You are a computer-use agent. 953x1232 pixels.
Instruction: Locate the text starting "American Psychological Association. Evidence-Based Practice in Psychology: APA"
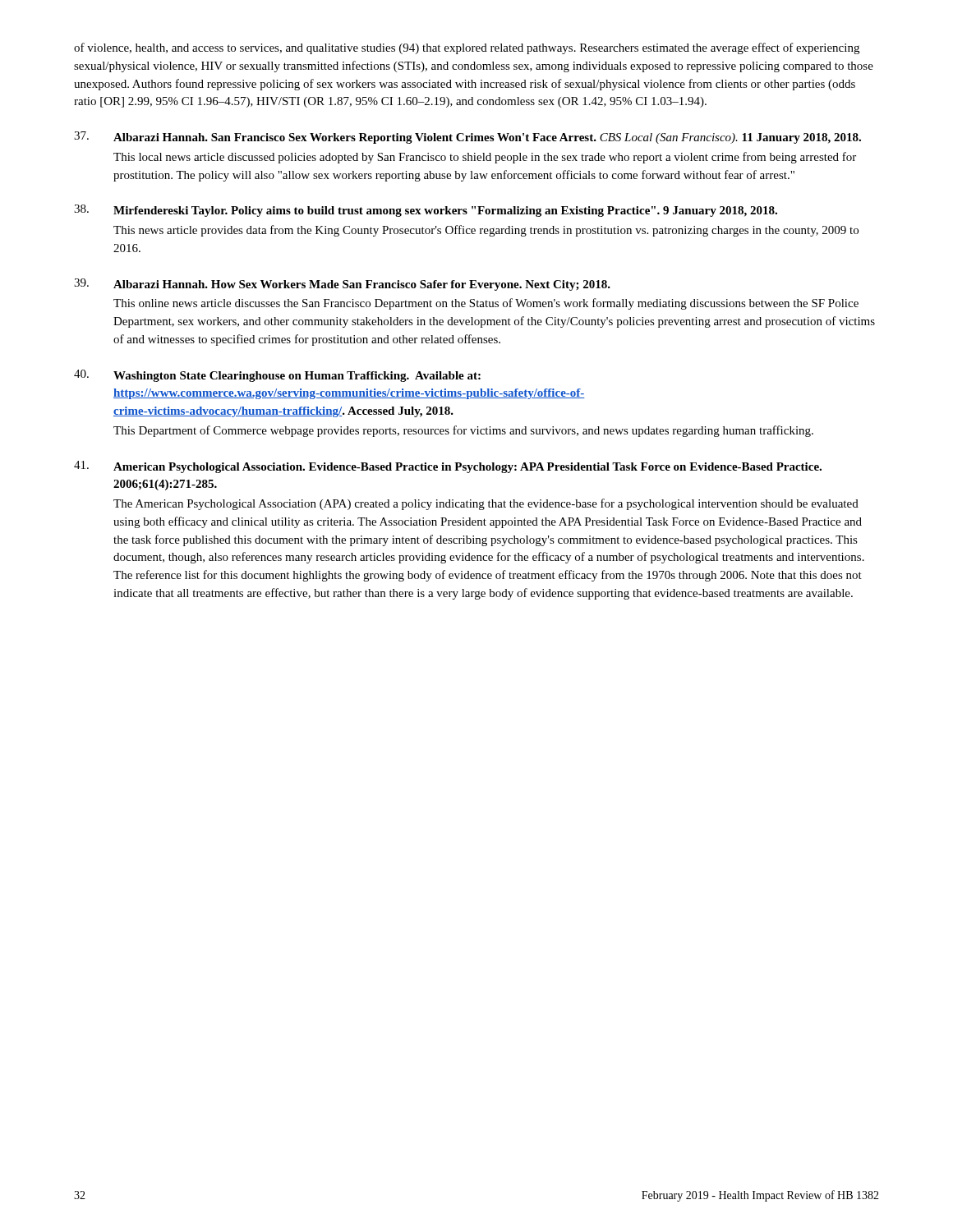[x=476, y=530]
